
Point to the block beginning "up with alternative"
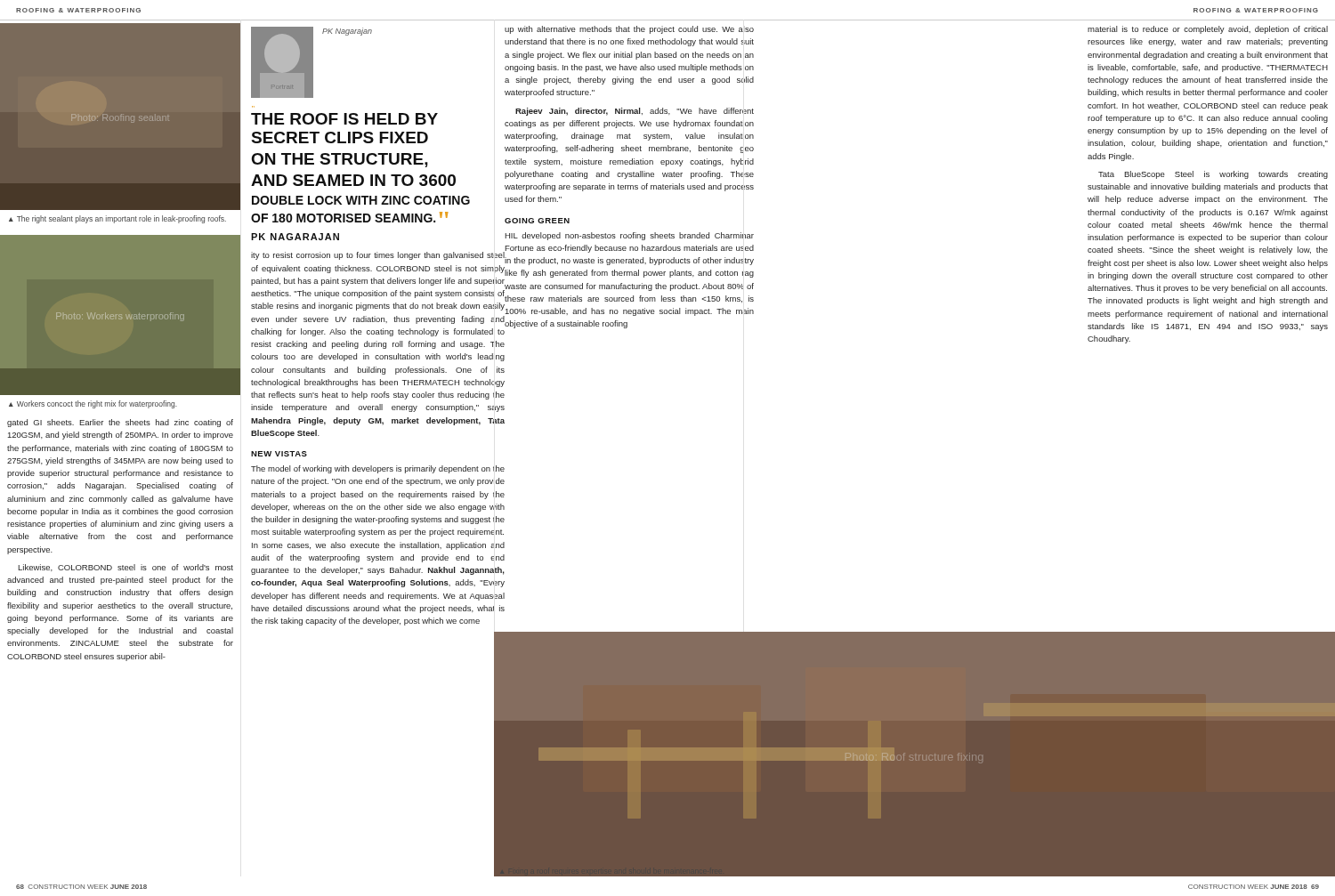coord(629,115)
